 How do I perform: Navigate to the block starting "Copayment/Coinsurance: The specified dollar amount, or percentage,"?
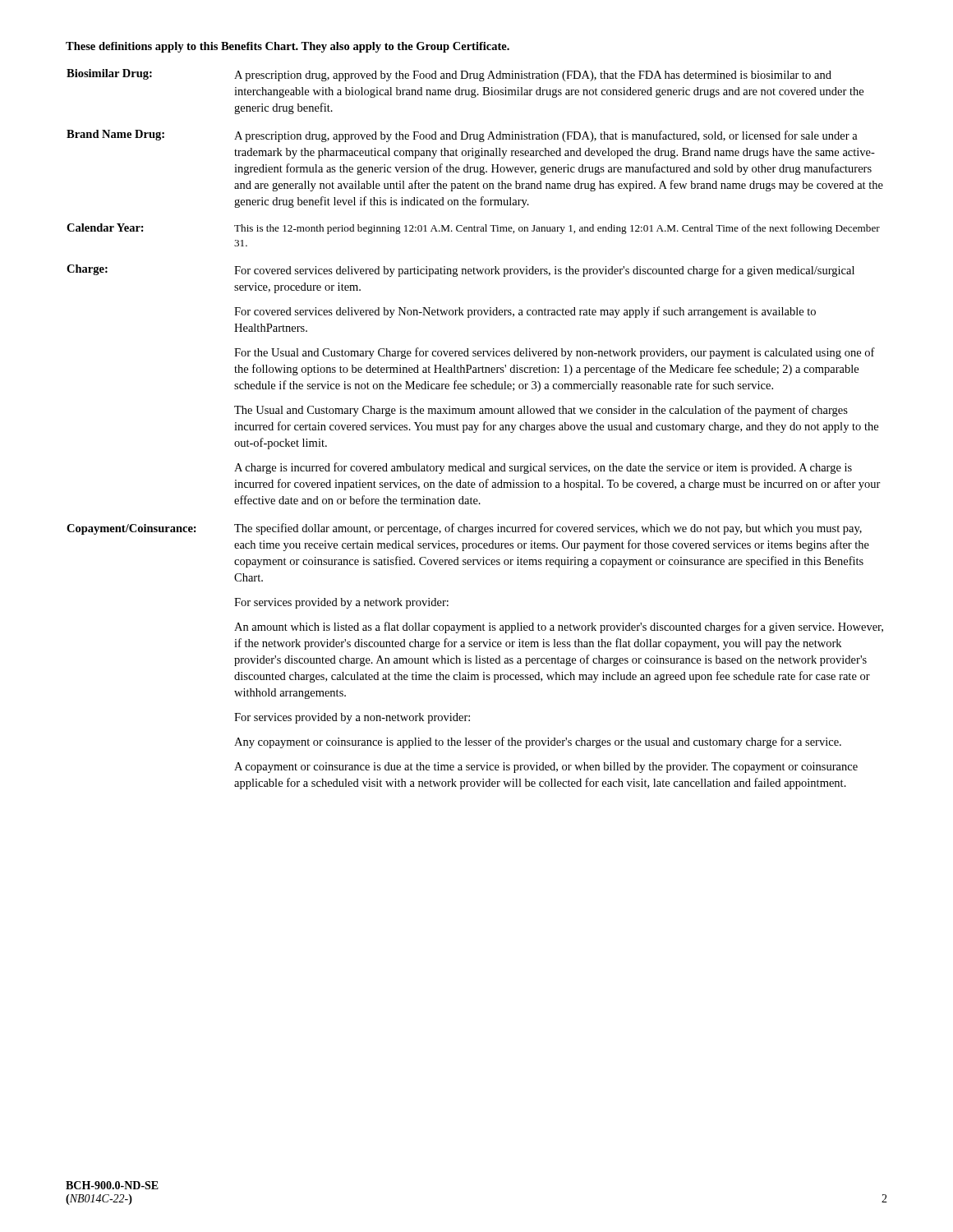476,662
